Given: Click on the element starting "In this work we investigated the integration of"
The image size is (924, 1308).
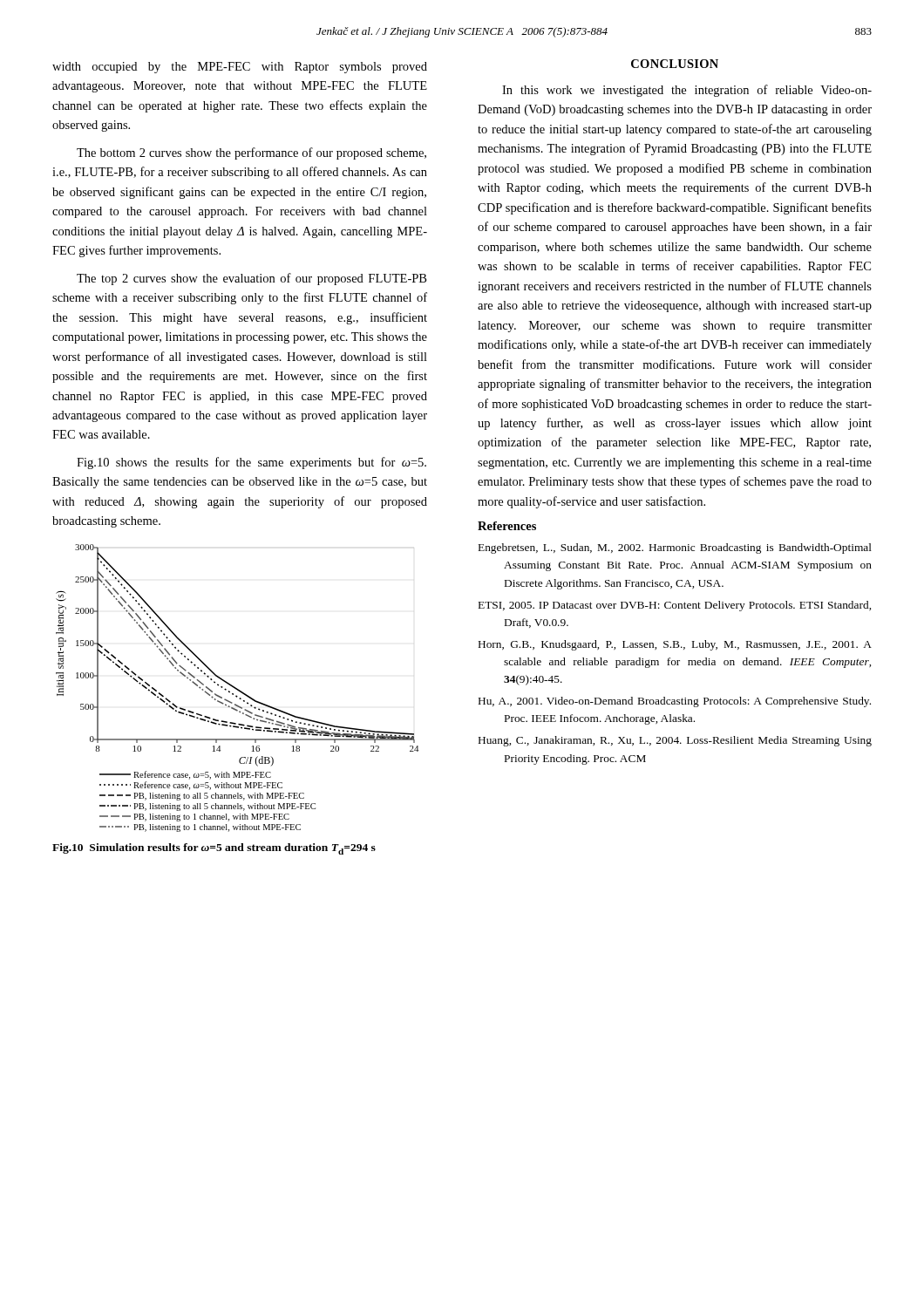Looking at the screenshot, I should [675, 296].
